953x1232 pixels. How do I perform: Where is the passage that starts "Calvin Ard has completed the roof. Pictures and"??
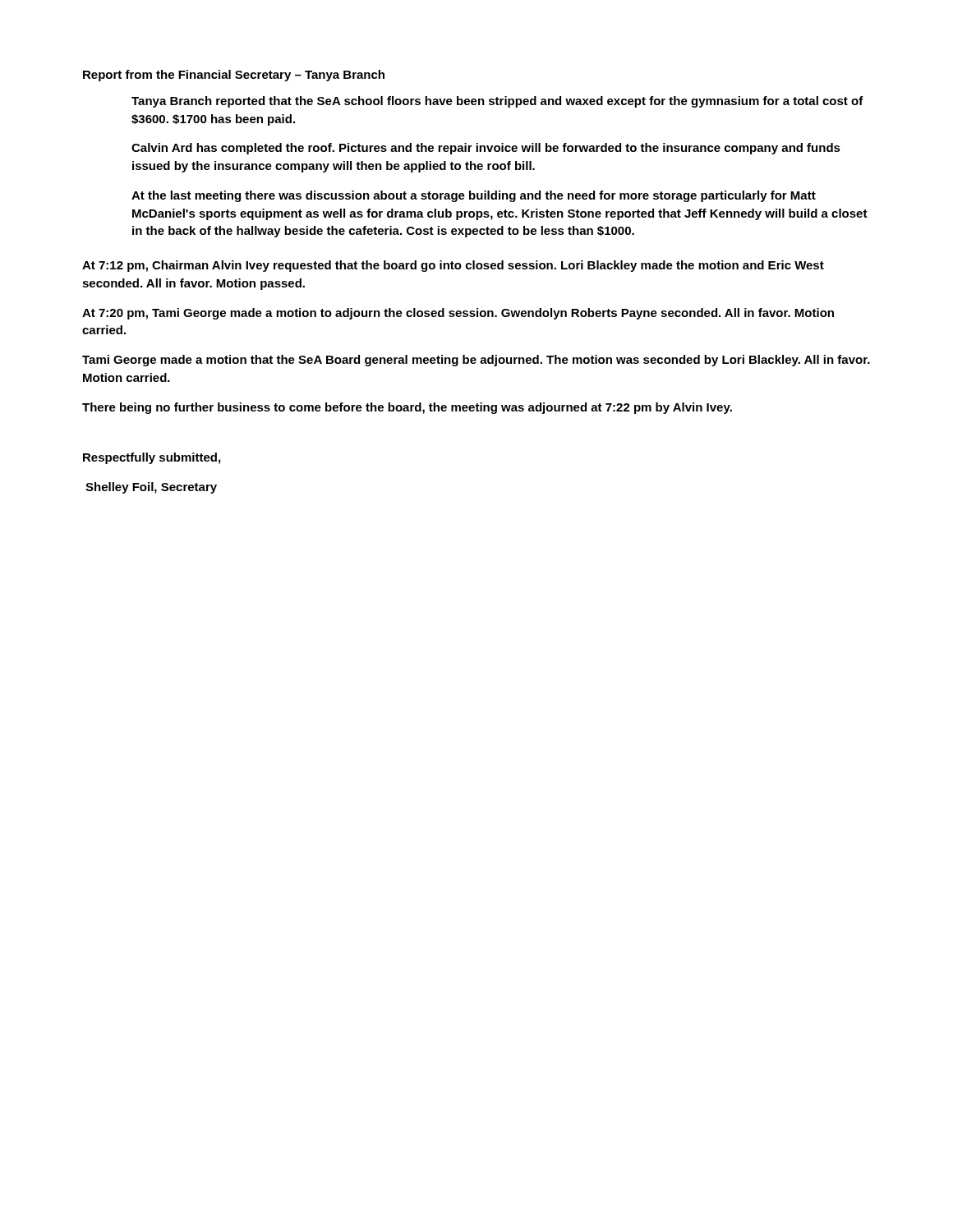(x=486, y=157)
